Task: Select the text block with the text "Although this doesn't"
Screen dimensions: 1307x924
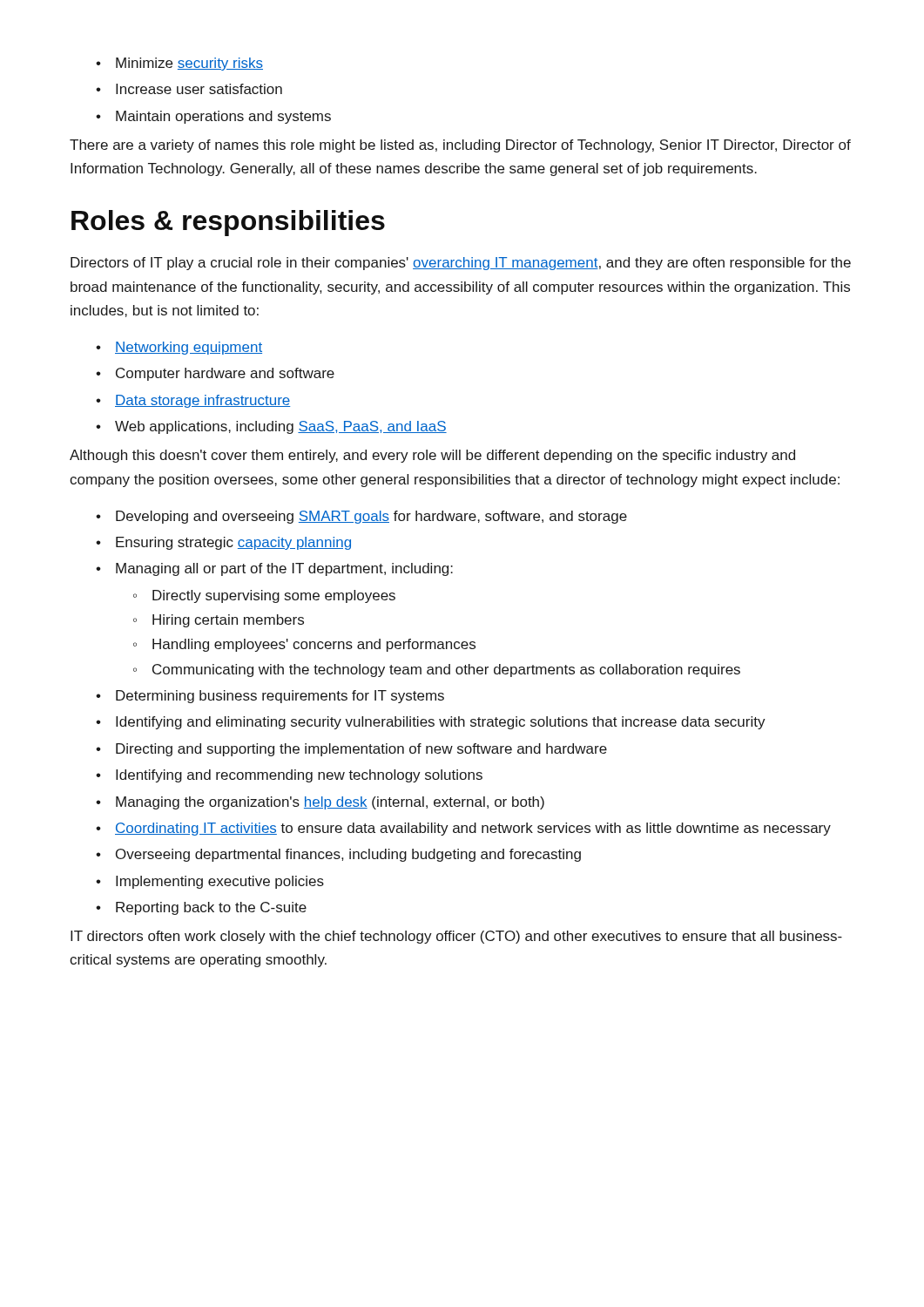Action: [x=462, y=468]
